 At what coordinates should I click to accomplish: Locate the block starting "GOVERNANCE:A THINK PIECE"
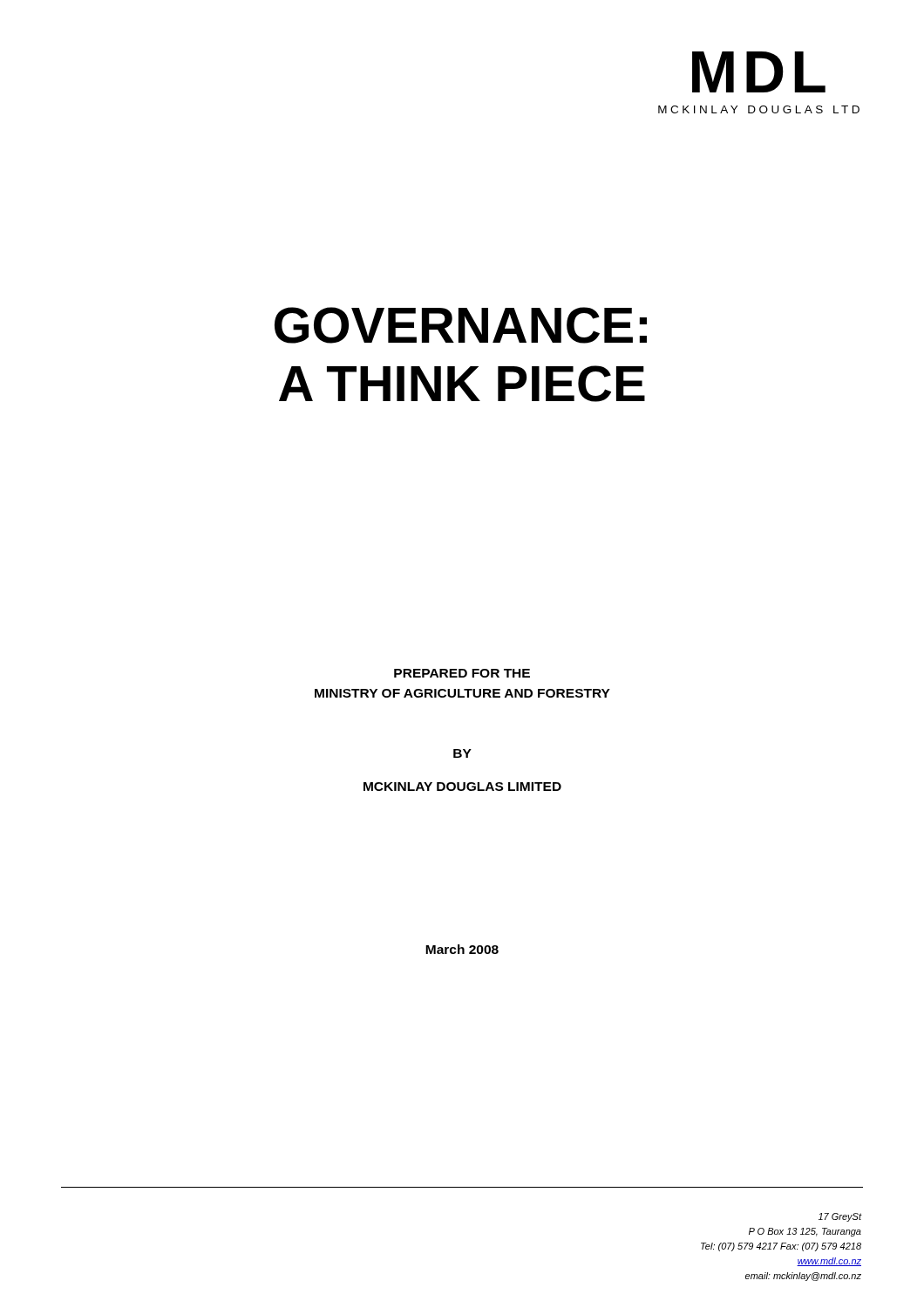coord(462,355)
